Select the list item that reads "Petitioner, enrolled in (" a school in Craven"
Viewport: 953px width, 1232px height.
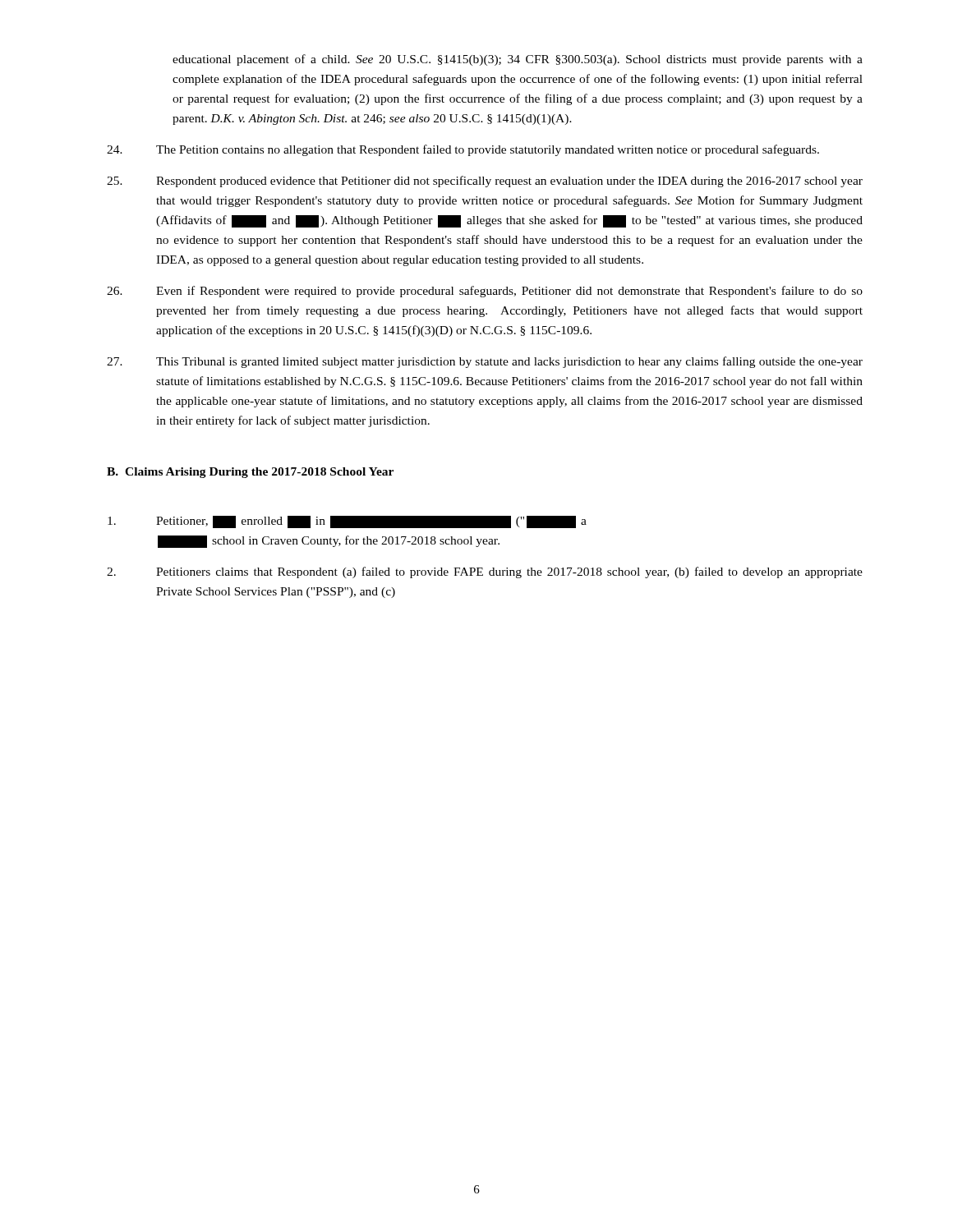tap(485, 531)
